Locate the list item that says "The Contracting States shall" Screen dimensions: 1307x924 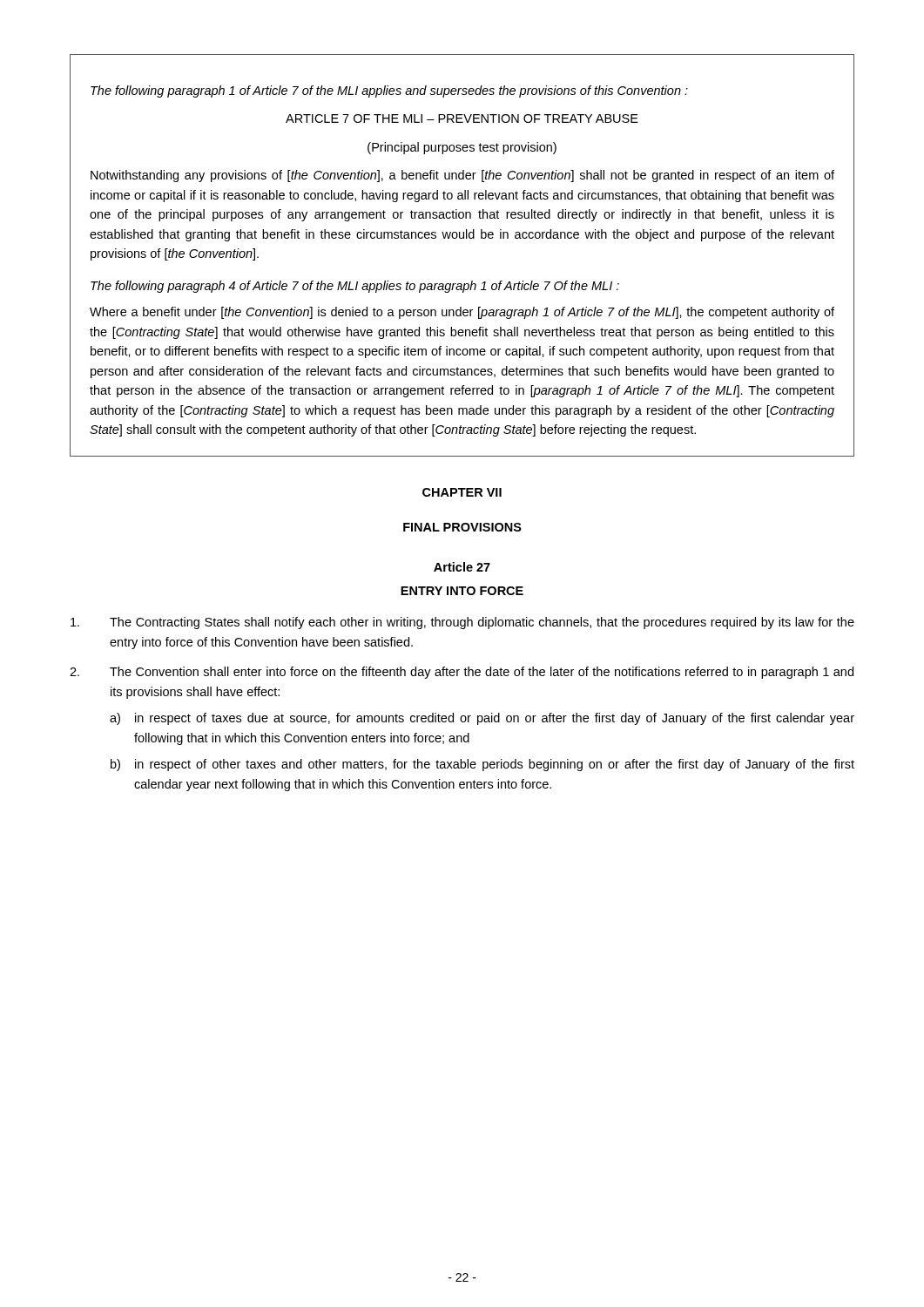point(462,632)
